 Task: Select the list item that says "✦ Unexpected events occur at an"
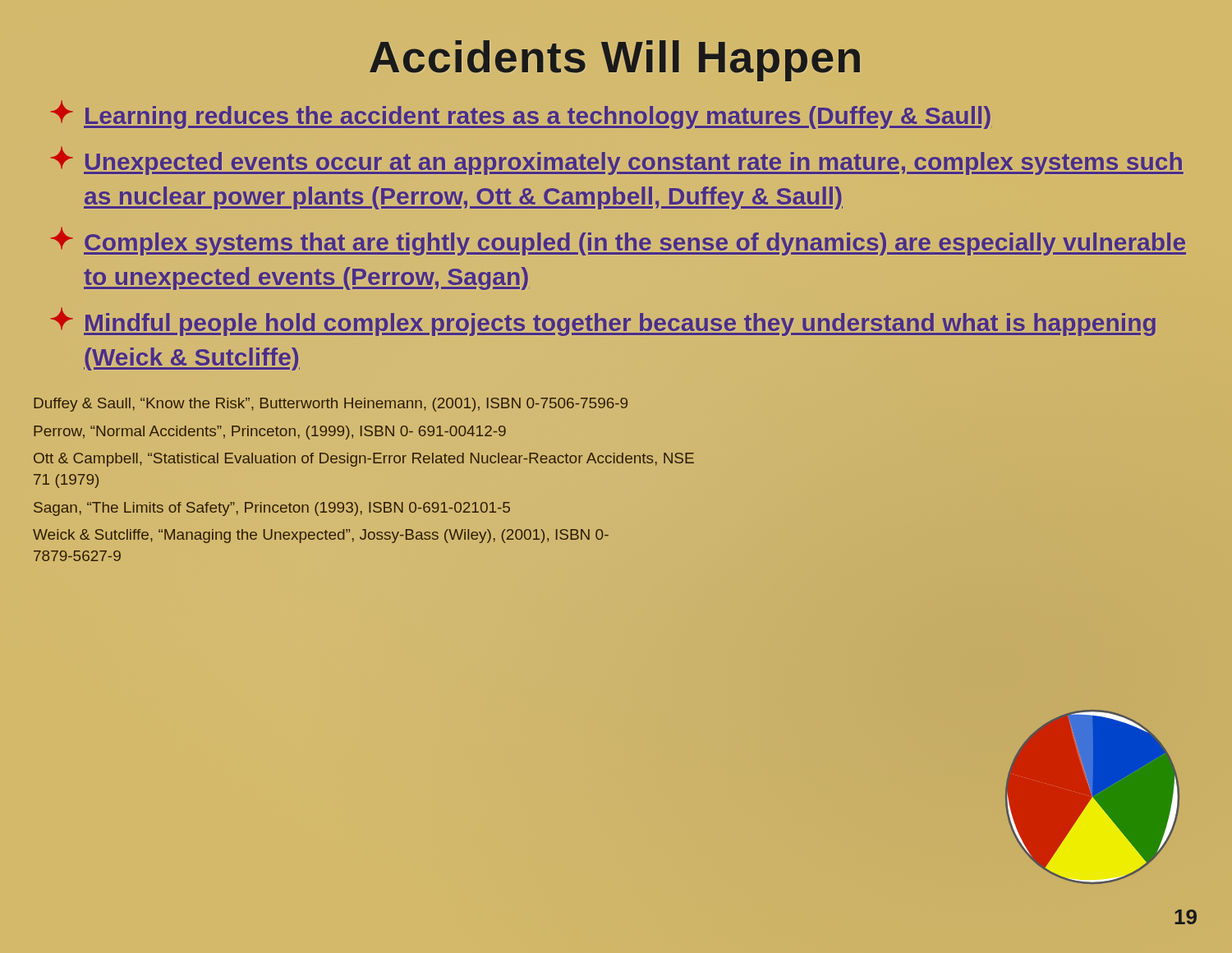pyautogui.click(x=628, y=179)
